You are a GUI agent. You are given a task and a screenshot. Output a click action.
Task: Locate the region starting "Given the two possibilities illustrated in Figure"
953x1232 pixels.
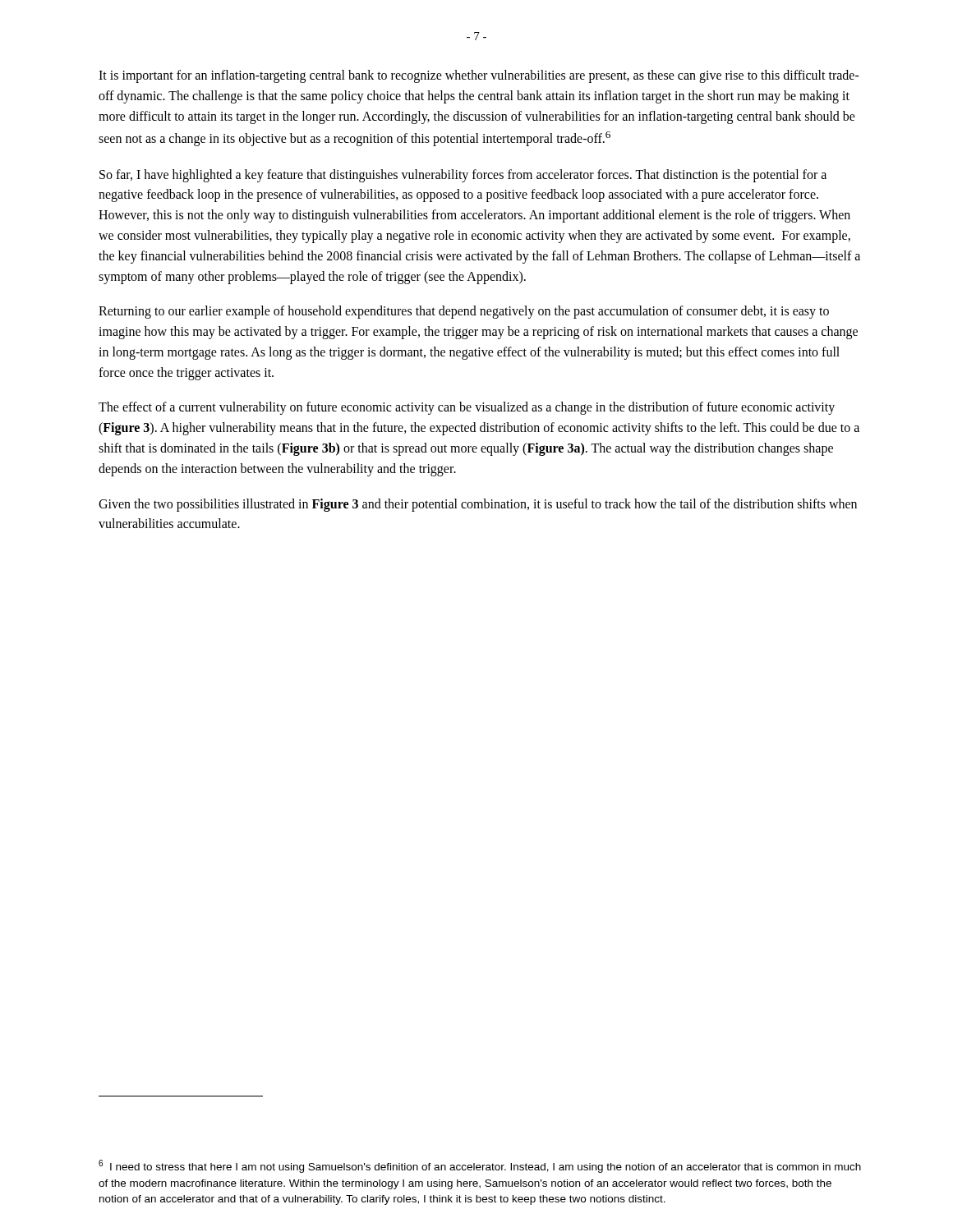click(x=478, y=514)
